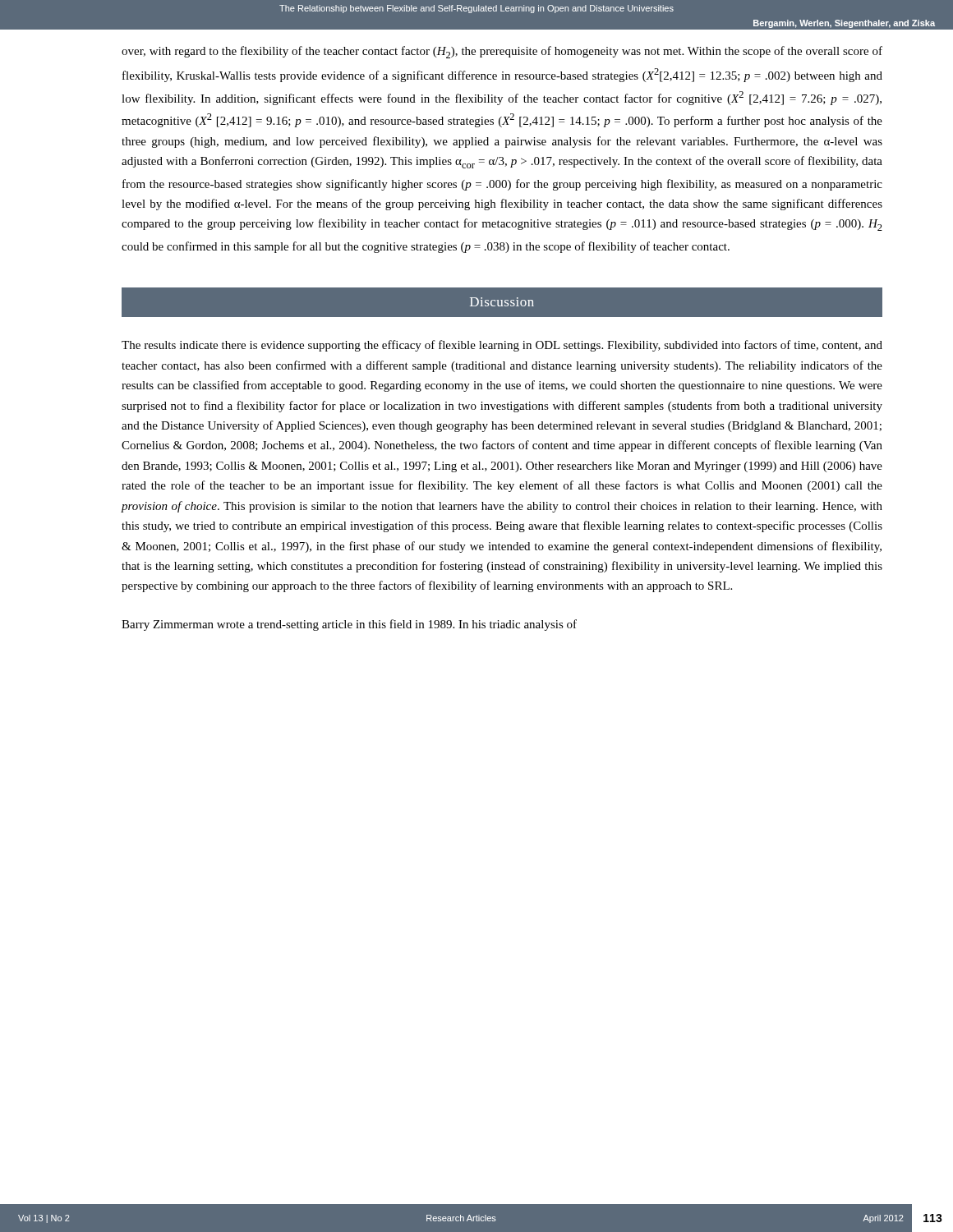
Task: Select a section header
Action: coord(502,302)
